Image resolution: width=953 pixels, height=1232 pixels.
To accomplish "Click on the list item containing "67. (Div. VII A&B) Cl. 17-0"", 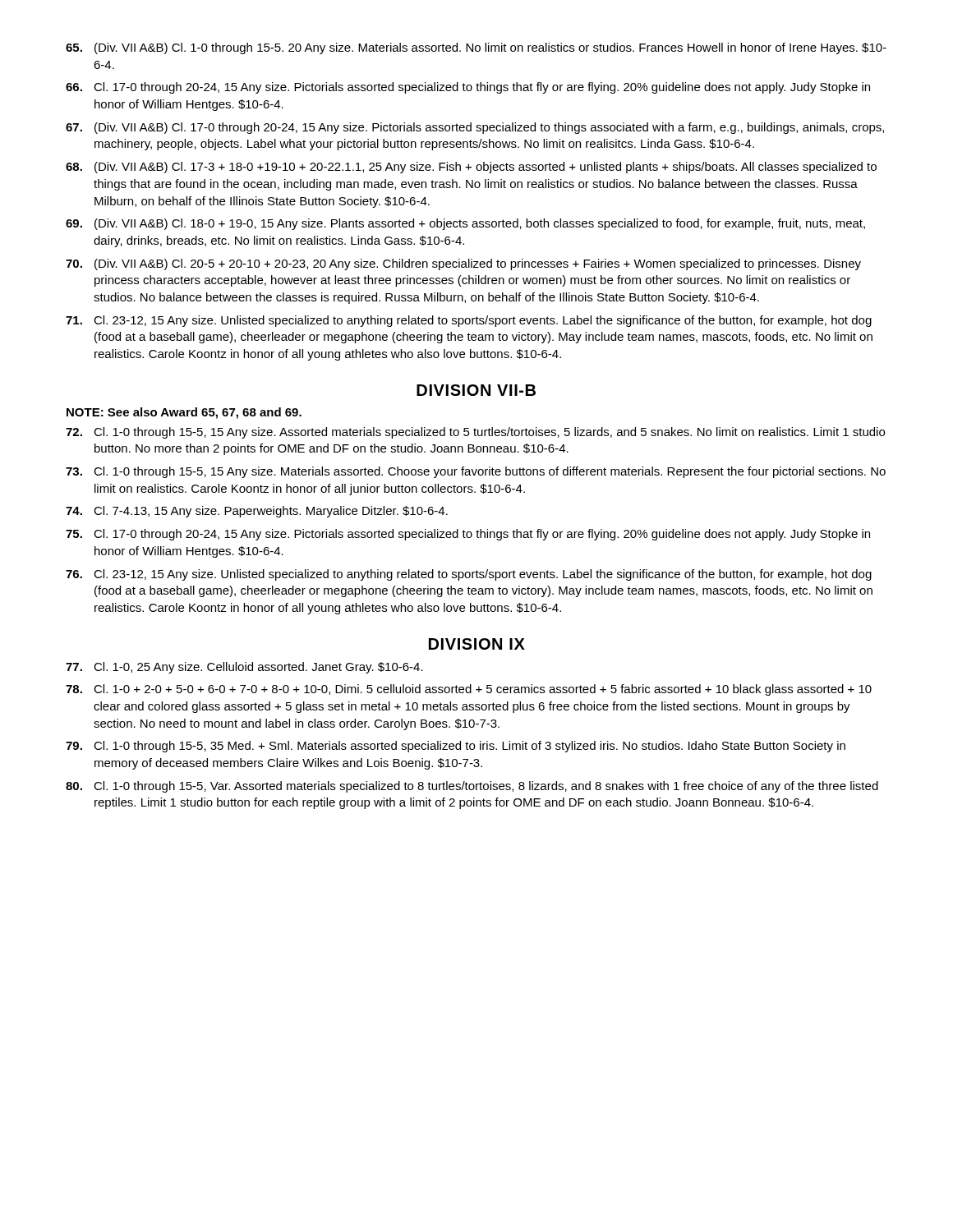I will (x=476, y=136).
